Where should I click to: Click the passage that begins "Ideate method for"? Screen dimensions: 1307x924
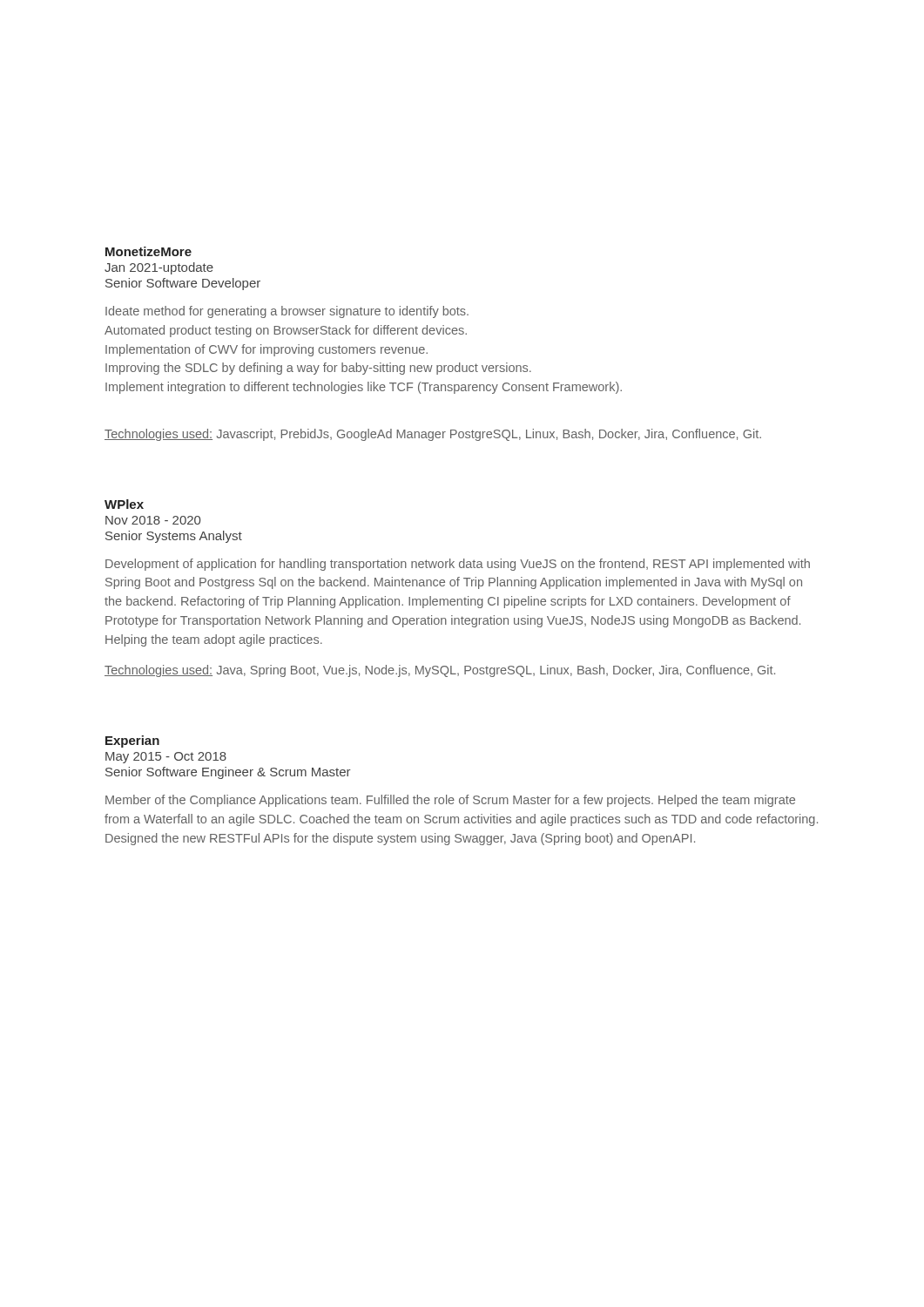[x=287, y=312]
